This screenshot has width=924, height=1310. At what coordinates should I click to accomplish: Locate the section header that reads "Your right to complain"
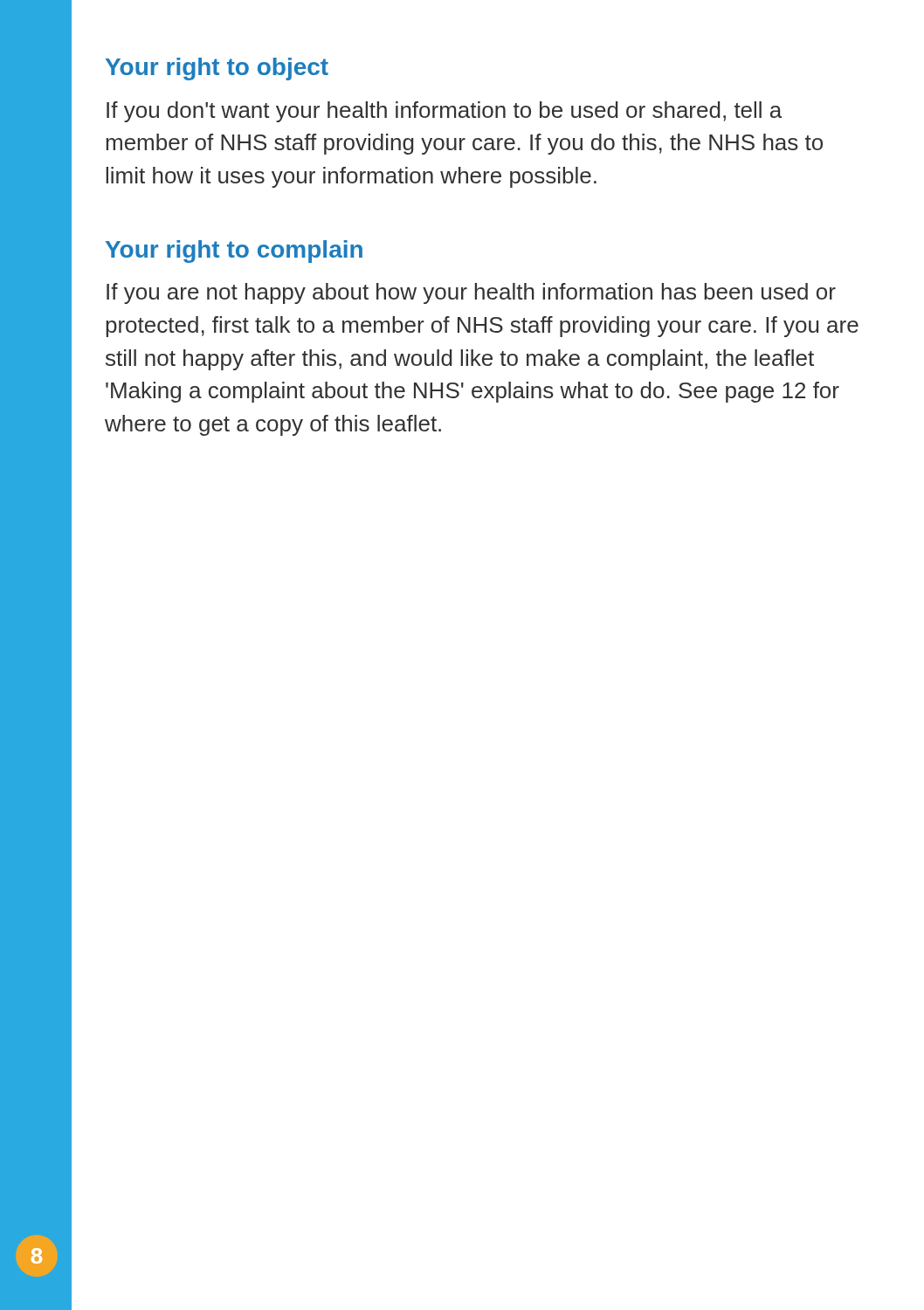(234, 249)
